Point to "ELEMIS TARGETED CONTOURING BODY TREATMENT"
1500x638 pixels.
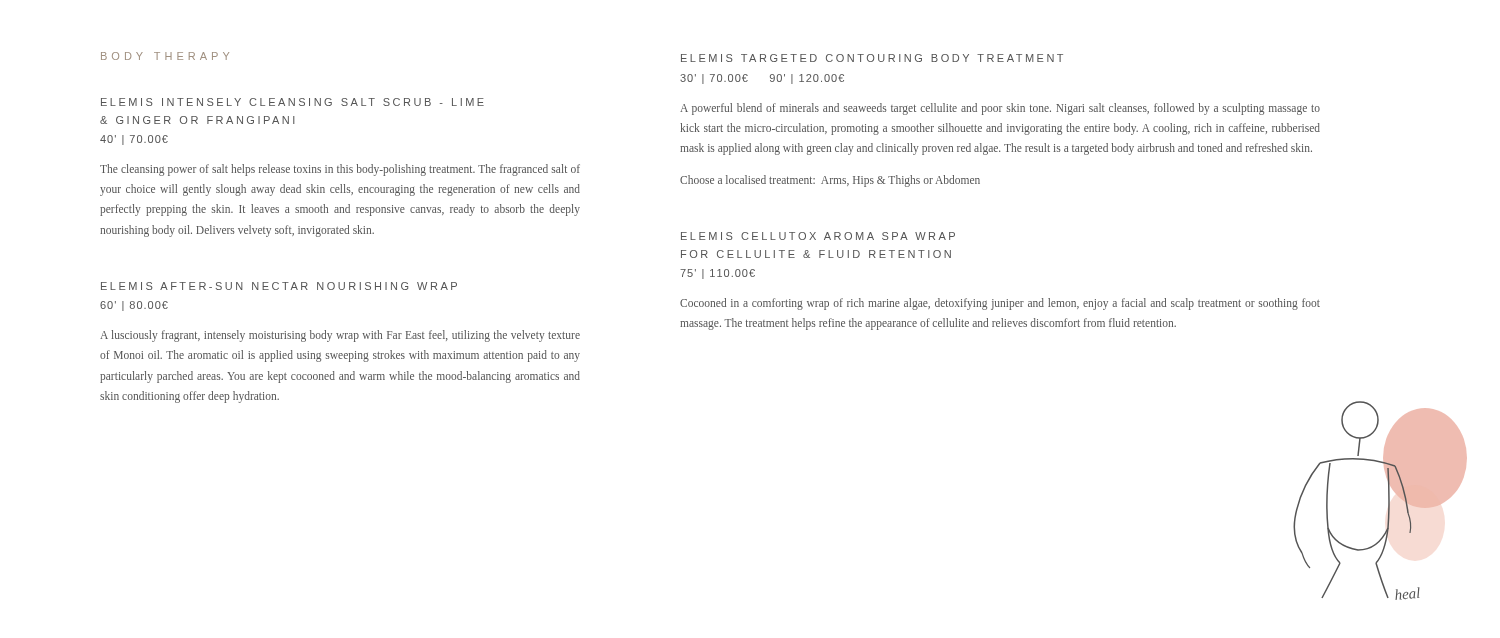(873, 58)
